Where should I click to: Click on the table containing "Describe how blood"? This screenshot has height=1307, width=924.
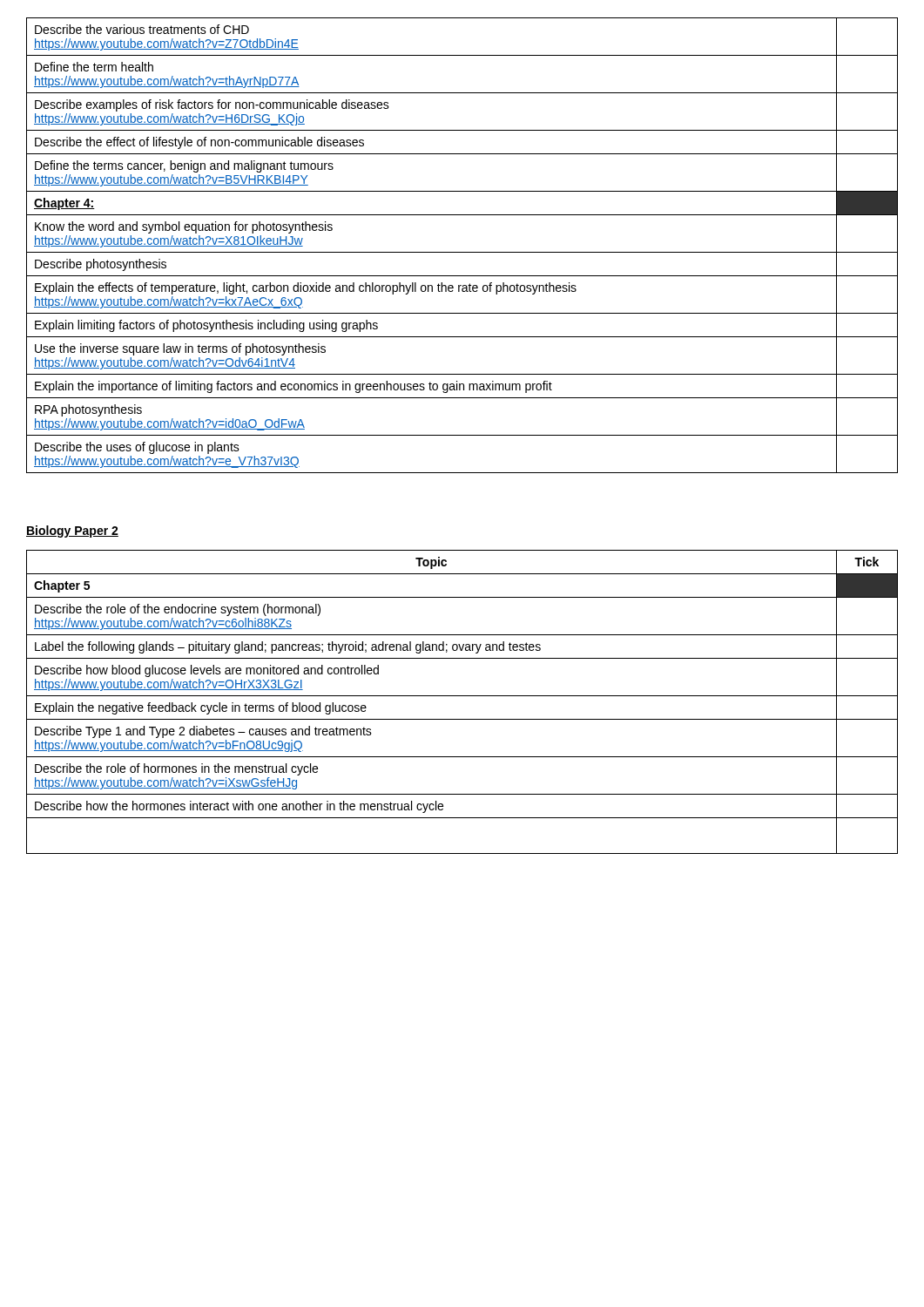(462, 702)
